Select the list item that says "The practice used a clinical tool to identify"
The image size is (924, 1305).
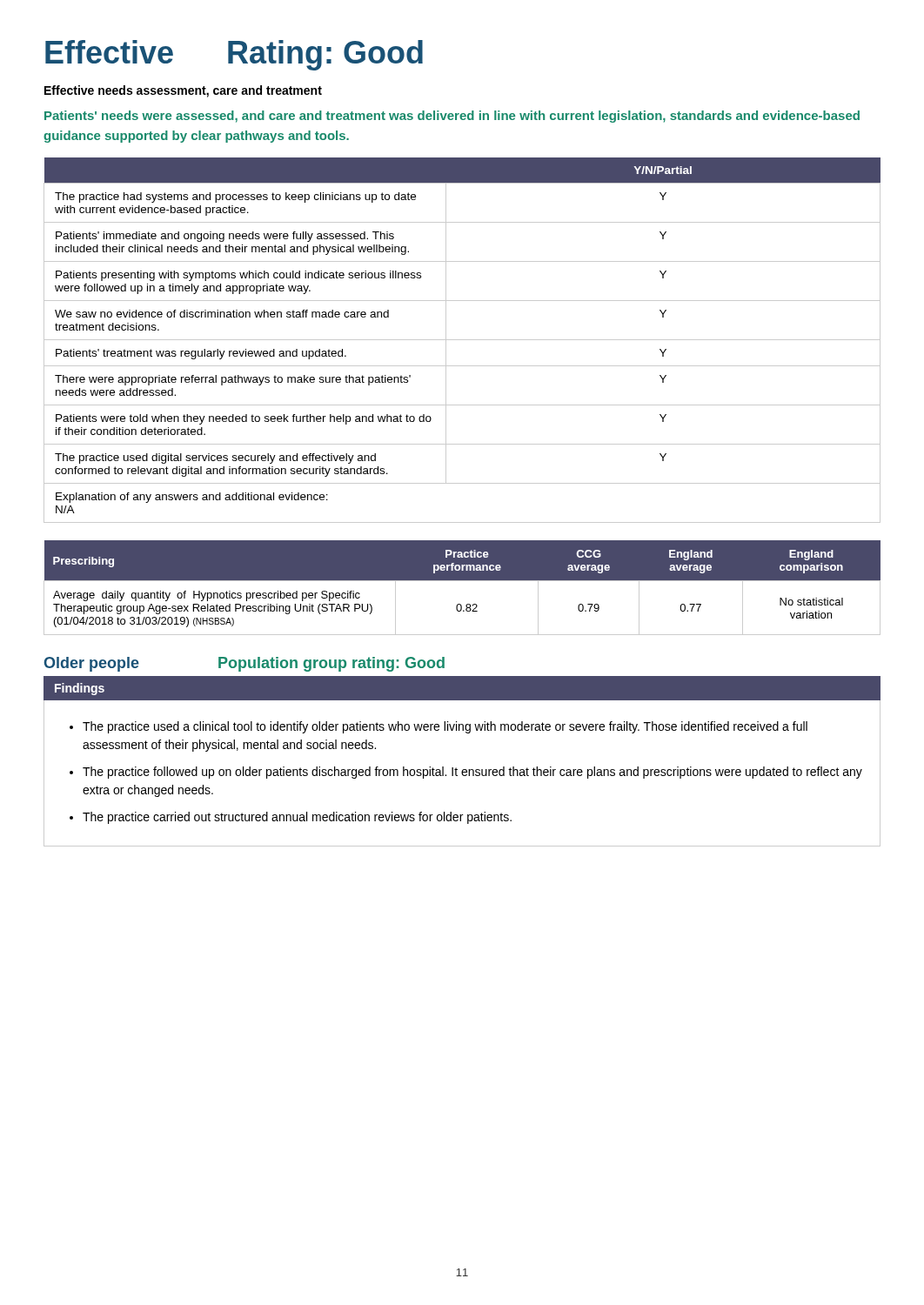coord(445,736)
